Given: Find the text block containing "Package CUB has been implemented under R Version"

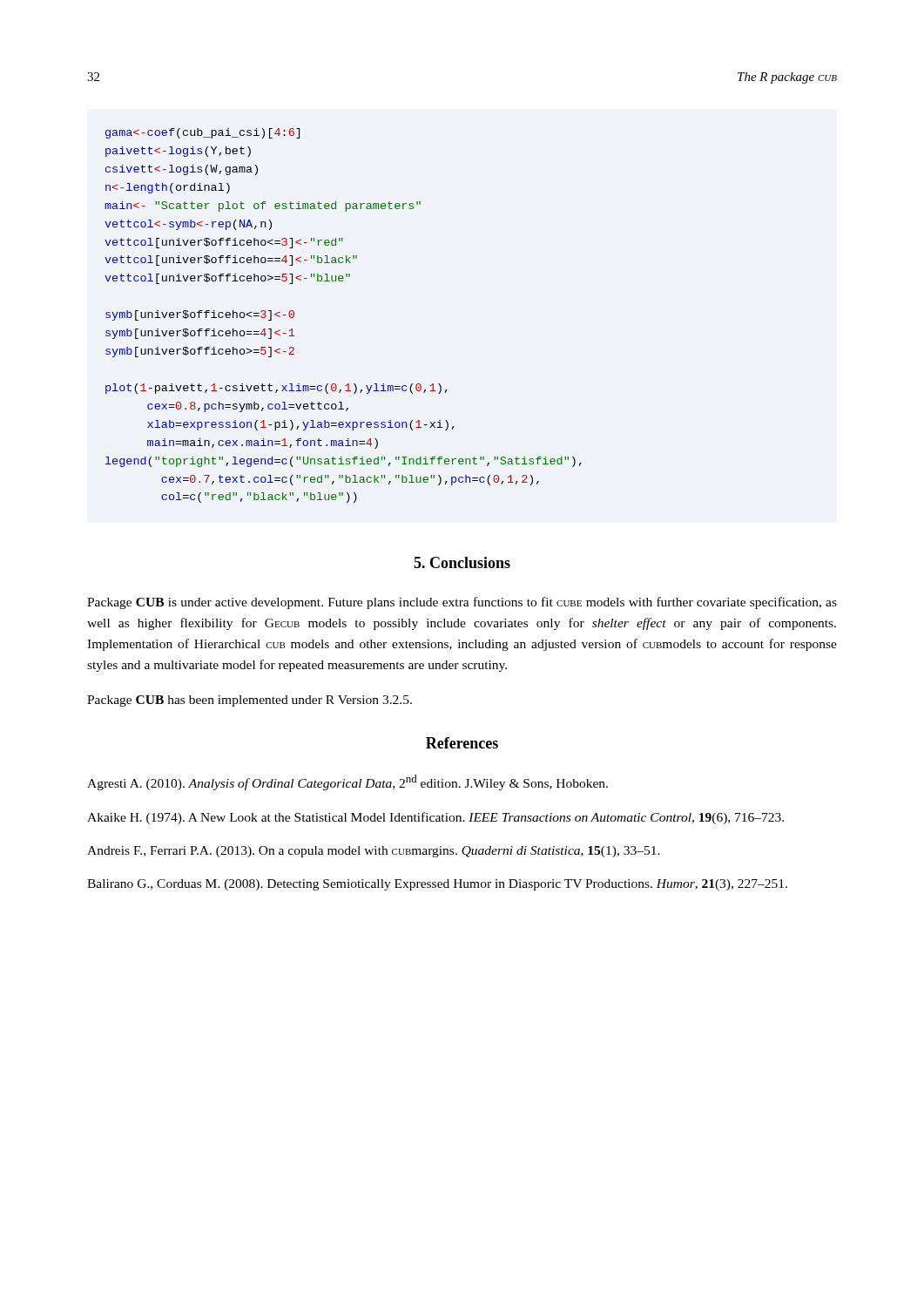Looking at the screenshot, I should (250, 700).
